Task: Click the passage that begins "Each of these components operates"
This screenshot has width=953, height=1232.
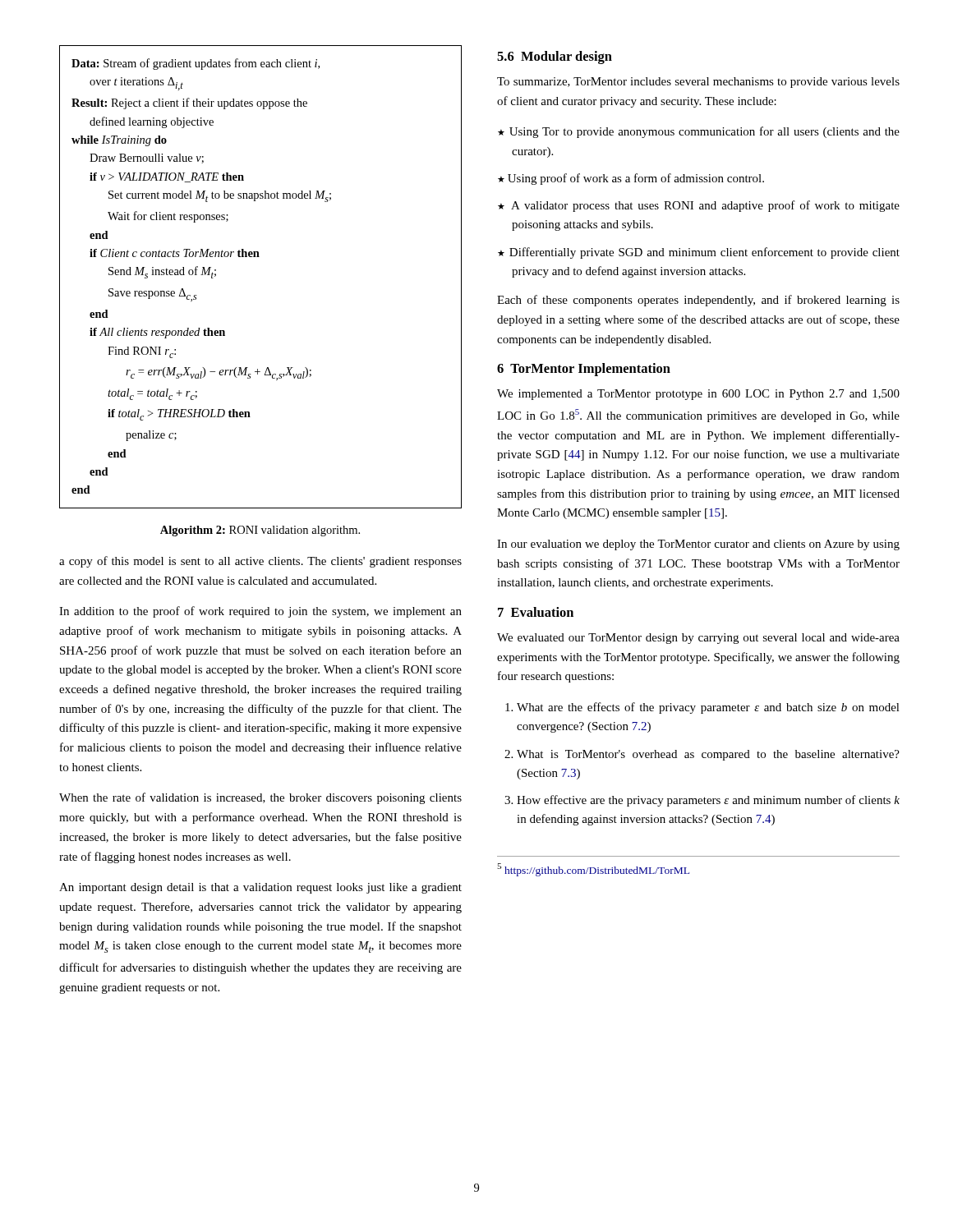Action: 698,319
